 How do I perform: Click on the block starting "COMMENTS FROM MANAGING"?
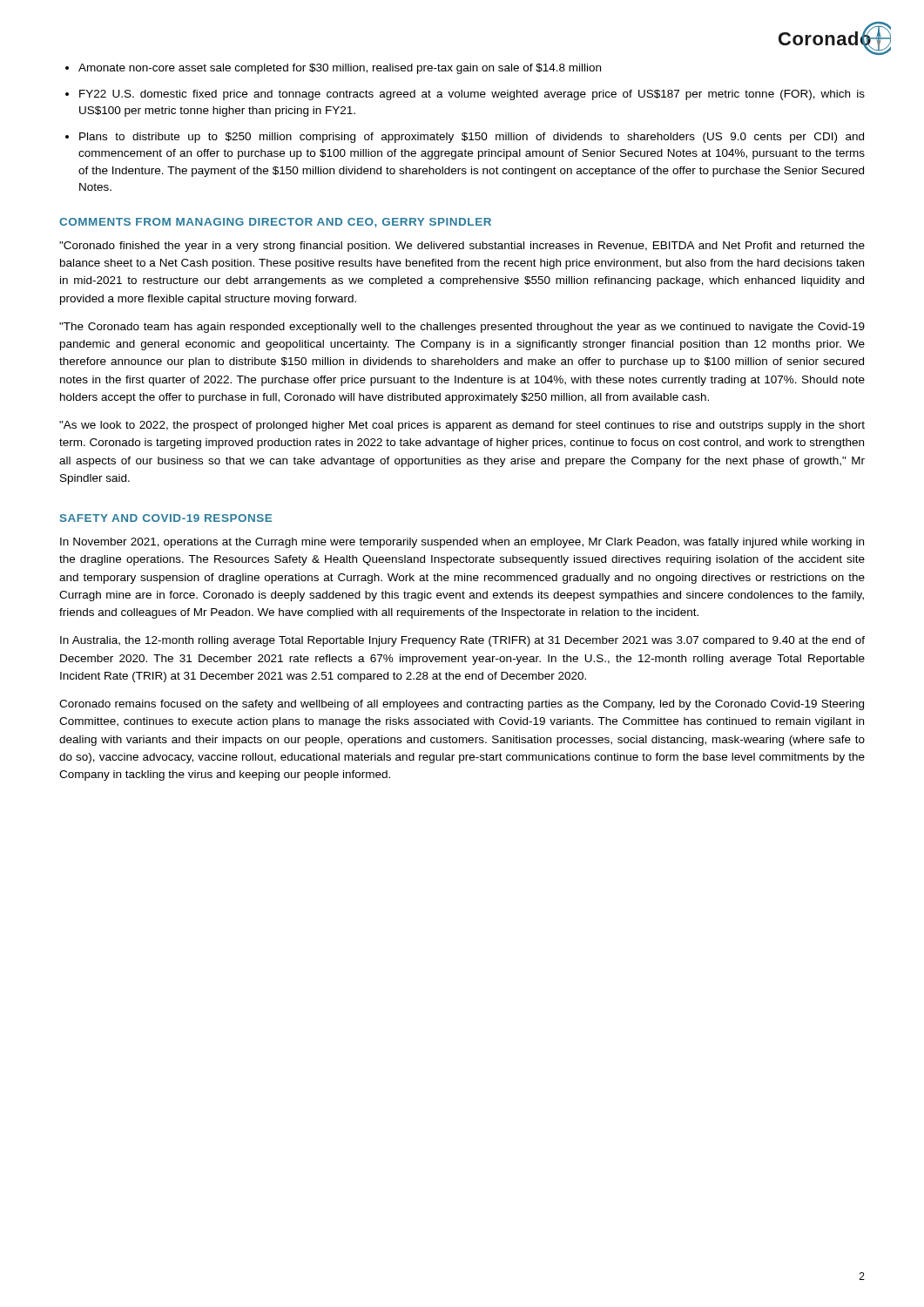coord(276,222)
